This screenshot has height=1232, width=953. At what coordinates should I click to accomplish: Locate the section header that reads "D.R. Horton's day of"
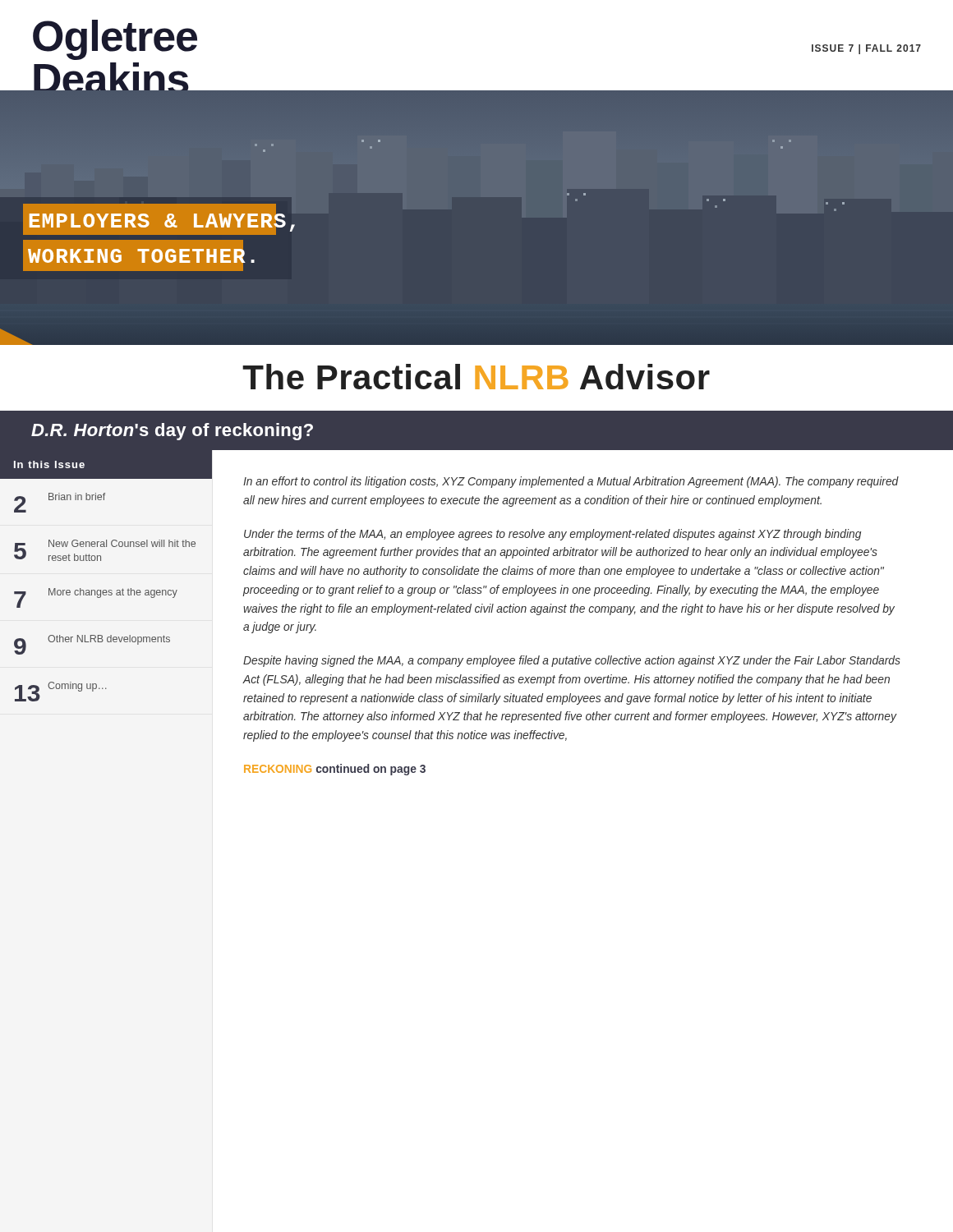(173, 430)
